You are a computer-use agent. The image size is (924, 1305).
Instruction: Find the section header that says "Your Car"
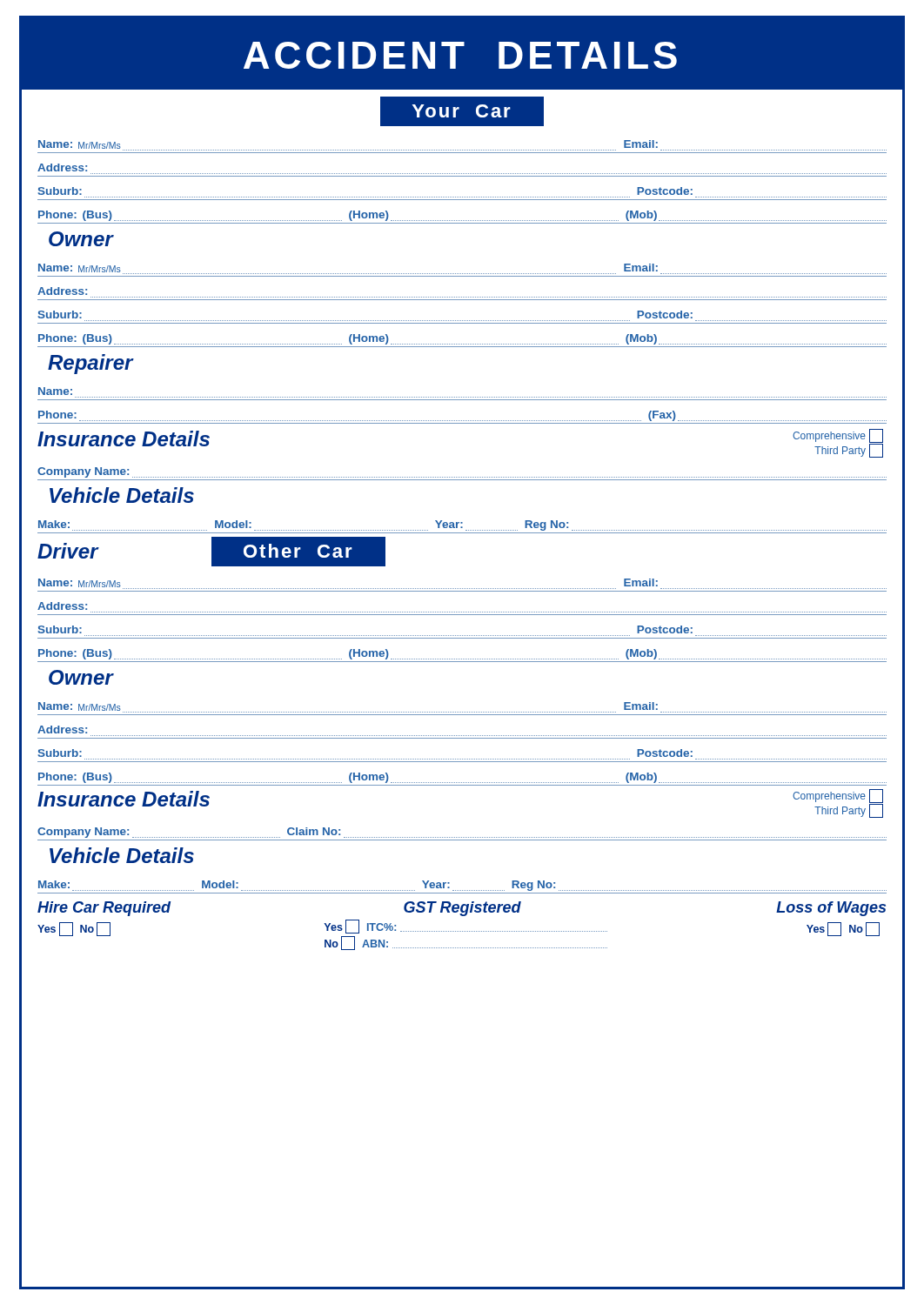462,111
